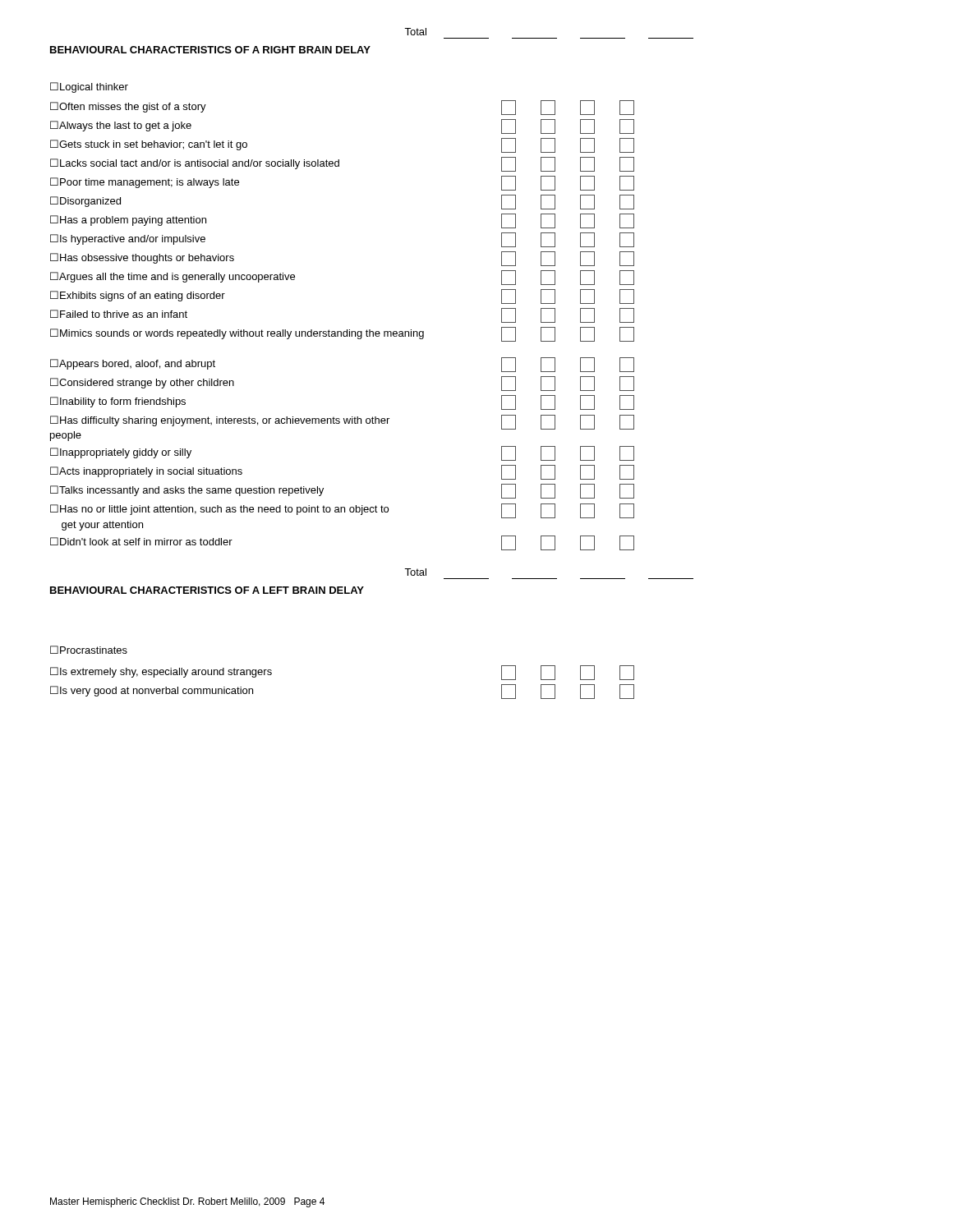Point to the element starting "☐Talks incessantly and asks"
The width and height of the screenshot is (953, 1232).
(x=192, y=491)
